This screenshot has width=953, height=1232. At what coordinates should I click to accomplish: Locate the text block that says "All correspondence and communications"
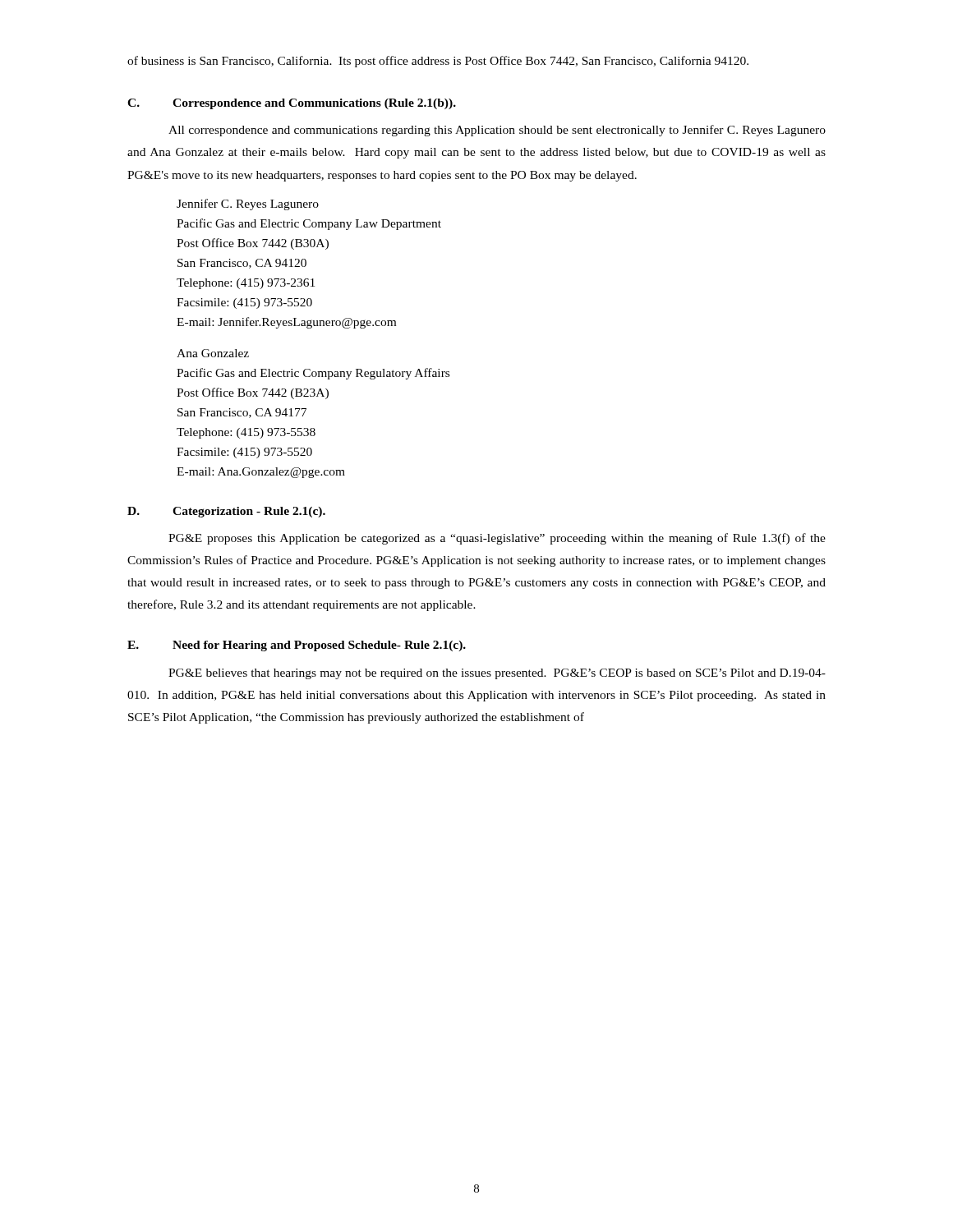click(x=476, y=152)
